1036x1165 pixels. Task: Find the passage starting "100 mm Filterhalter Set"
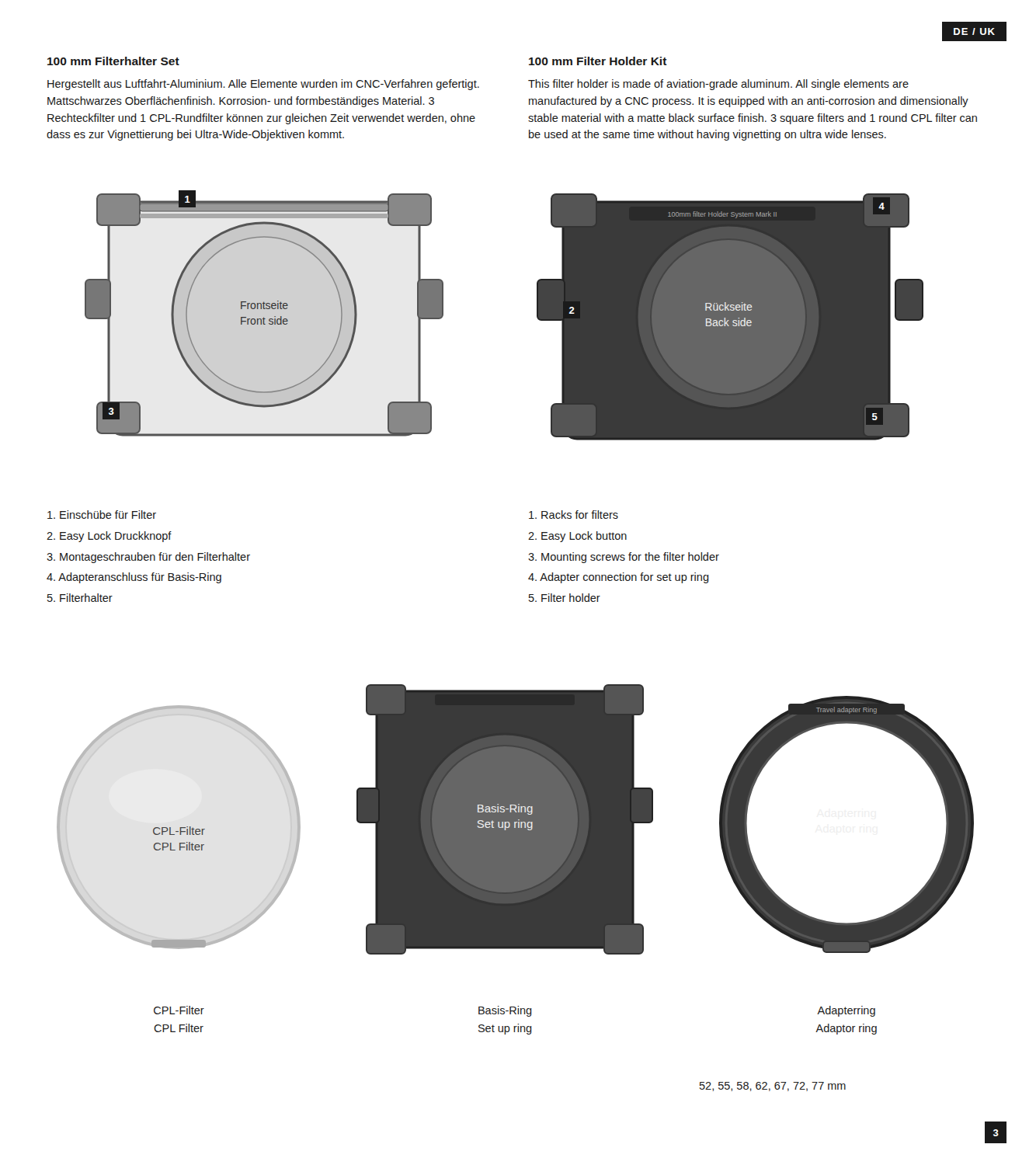[x=113, y=61]
